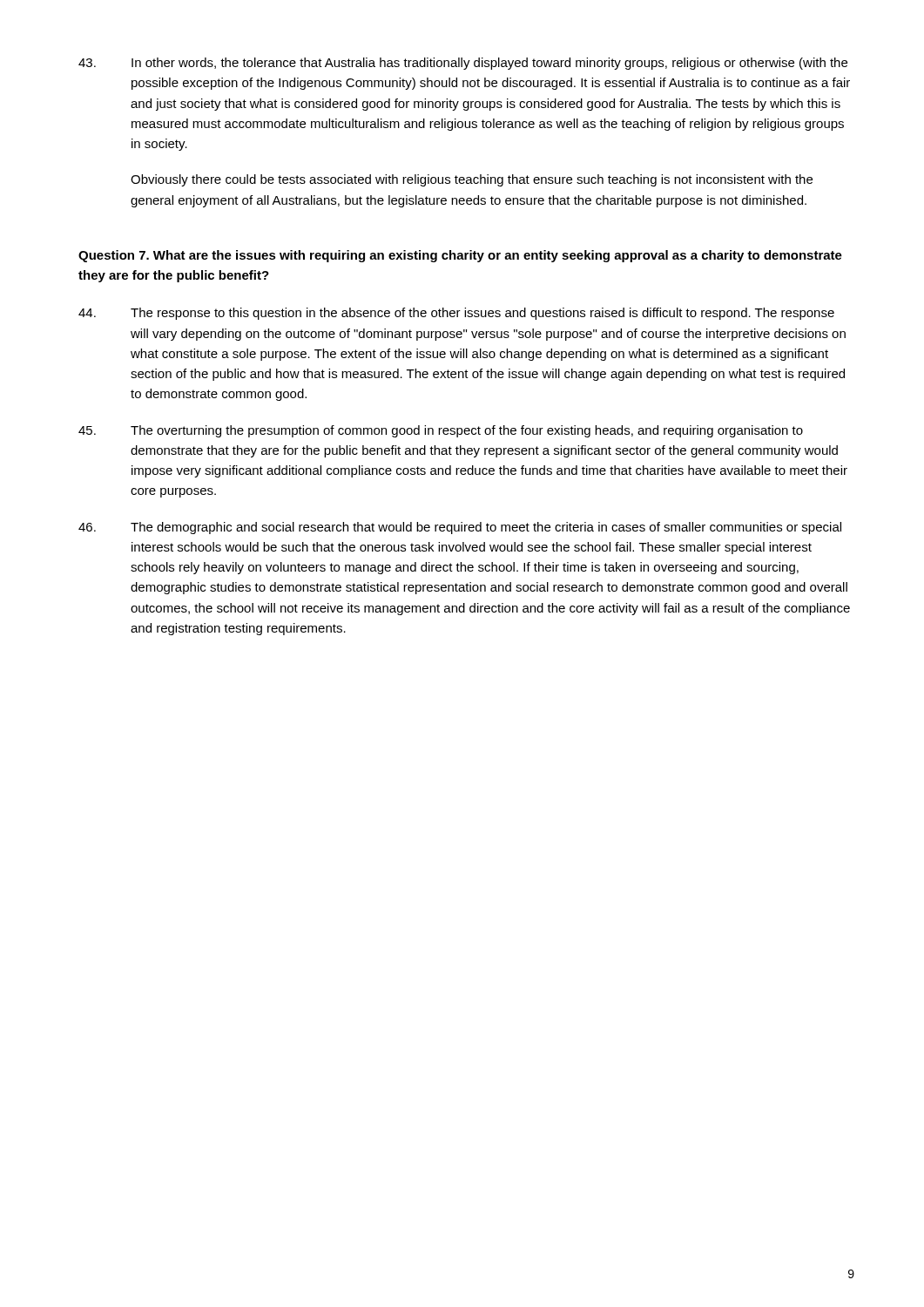Click on the section header containing "Question 7. What are the"
The height and width of the screenshot is (1307, 924).
[x=460, y=265]
